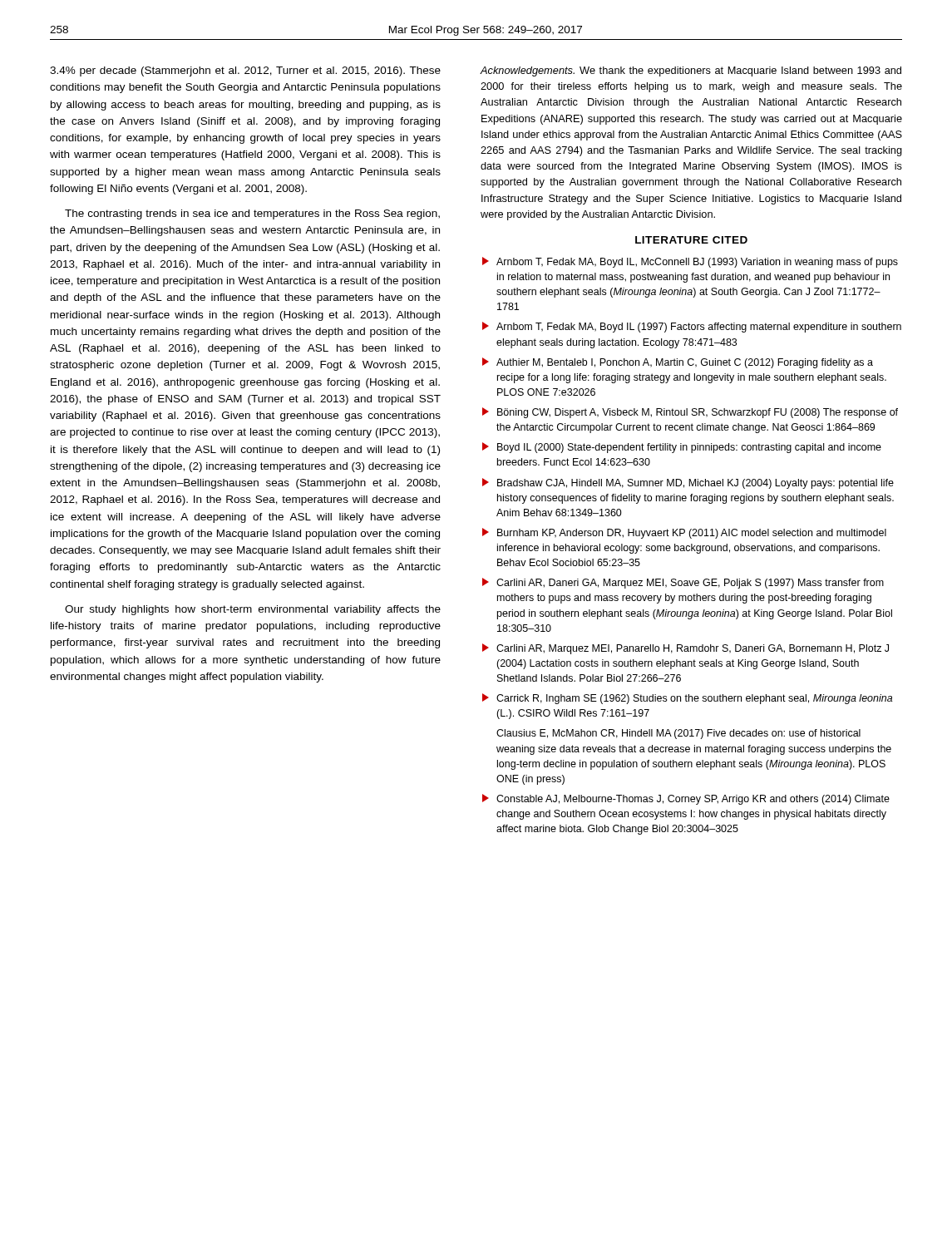Locate the text block starting "The contrasting trends in"
This screenshot has width=952, height=1247.
[245, 399]
